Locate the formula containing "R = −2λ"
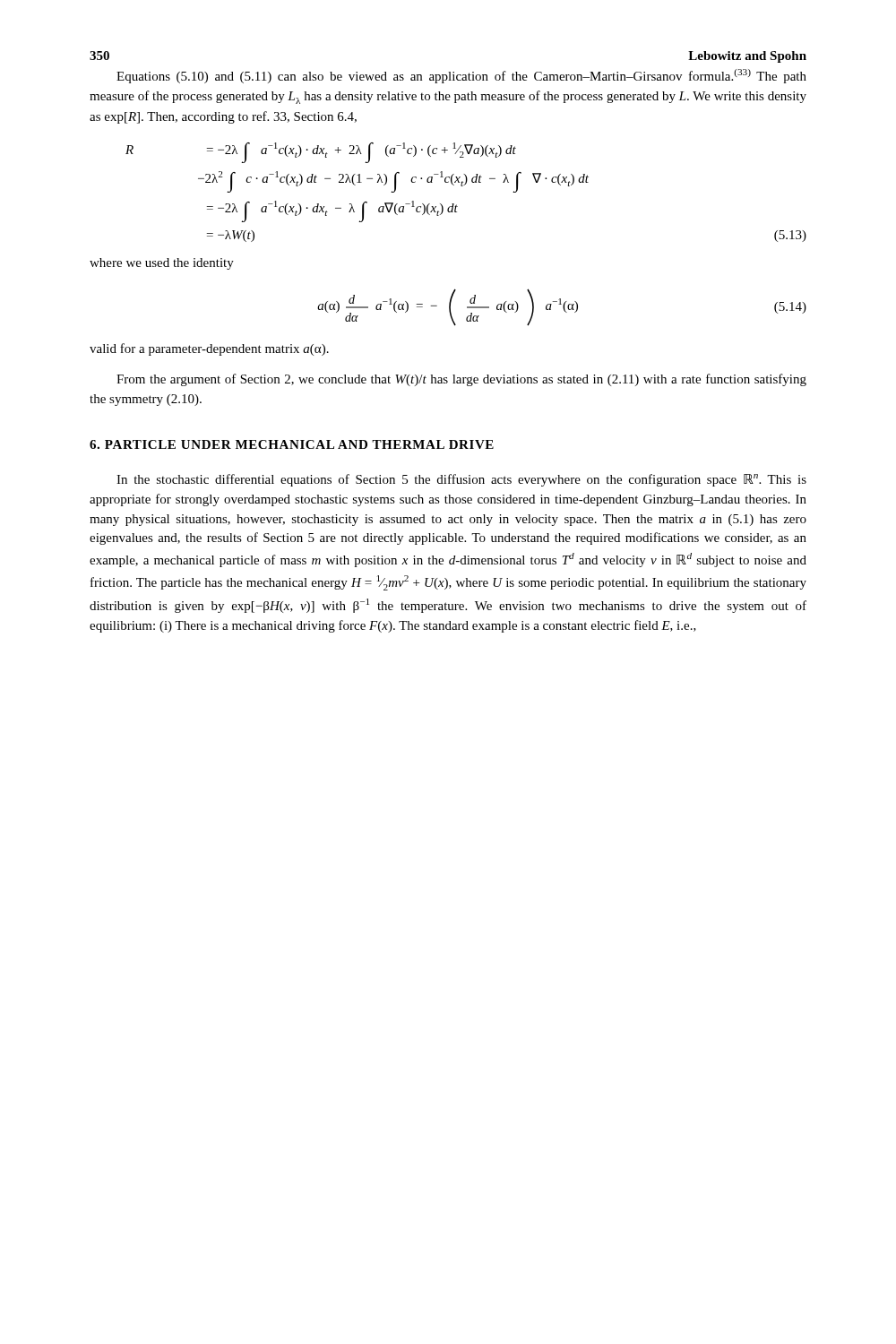The height and width of the screenshot is (1344, 896). click(448, 191)
